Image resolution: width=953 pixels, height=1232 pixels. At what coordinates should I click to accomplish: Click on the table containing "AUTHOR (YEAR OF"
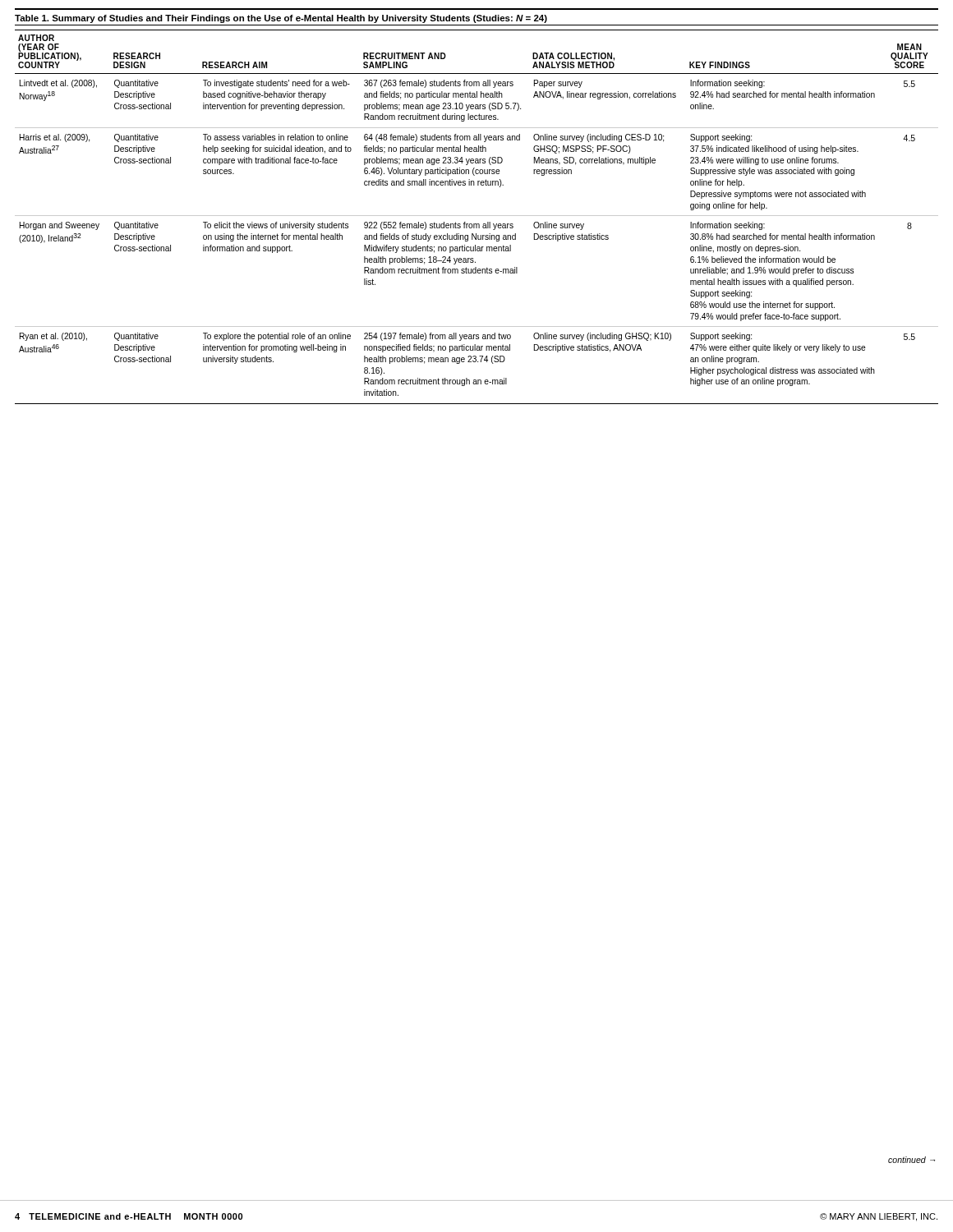click(x=476, y=206)
